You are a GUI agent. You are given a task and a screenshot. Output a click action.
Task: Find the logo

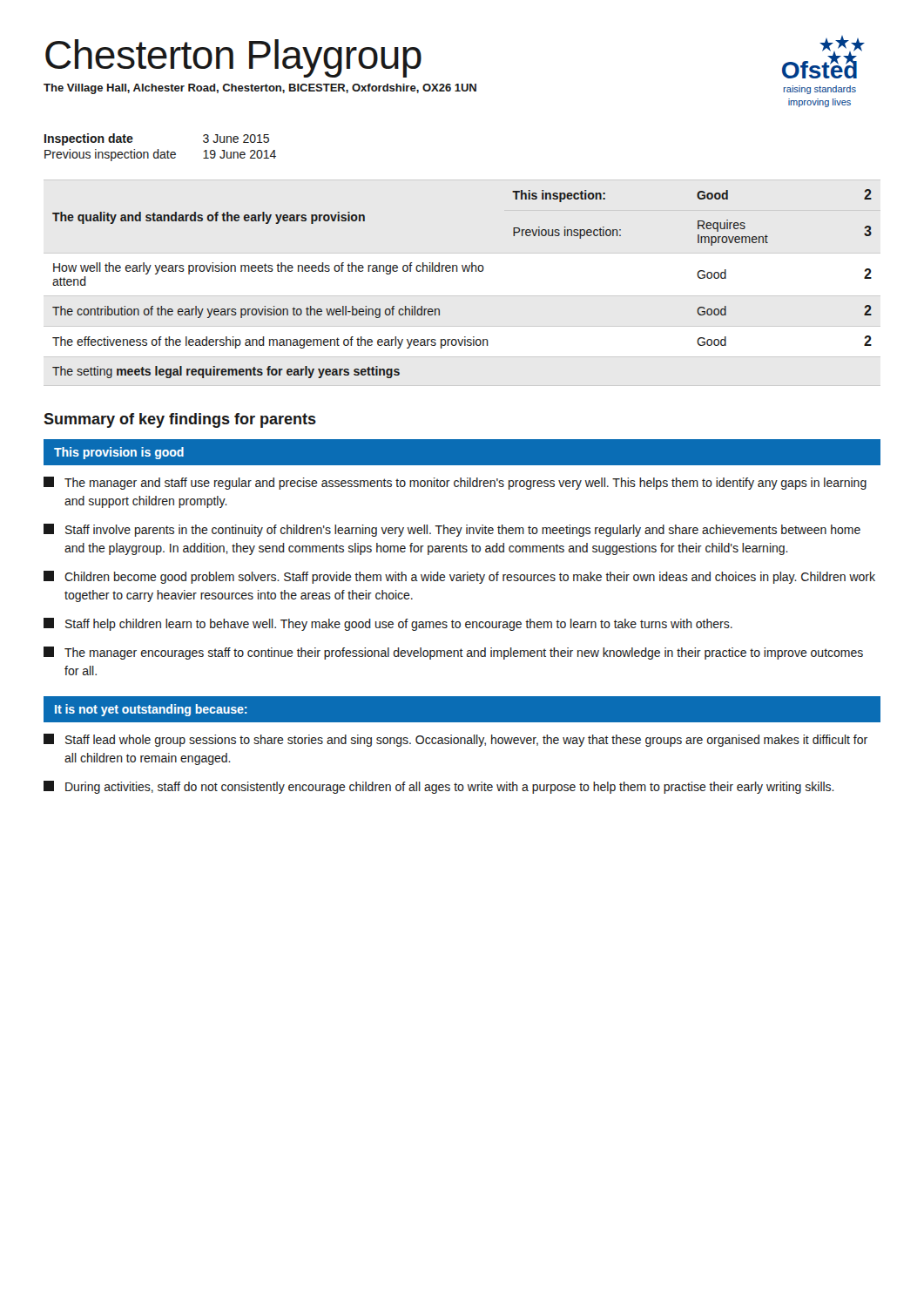coord(819,74)
